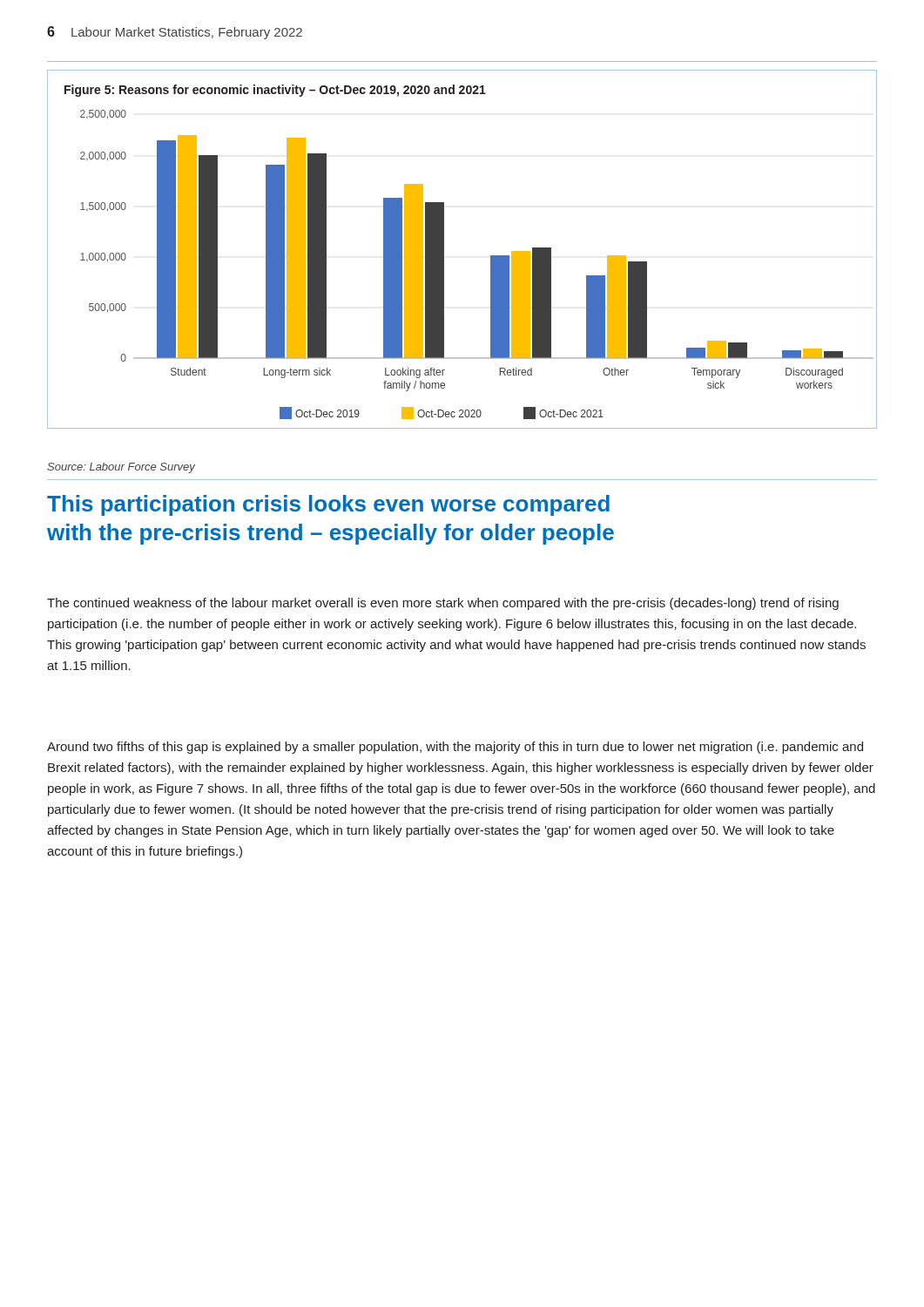The image size is (924, 1307).
Task: Where does it say "Source: Labour Force Survey"?
Action: tap(121, 467)
